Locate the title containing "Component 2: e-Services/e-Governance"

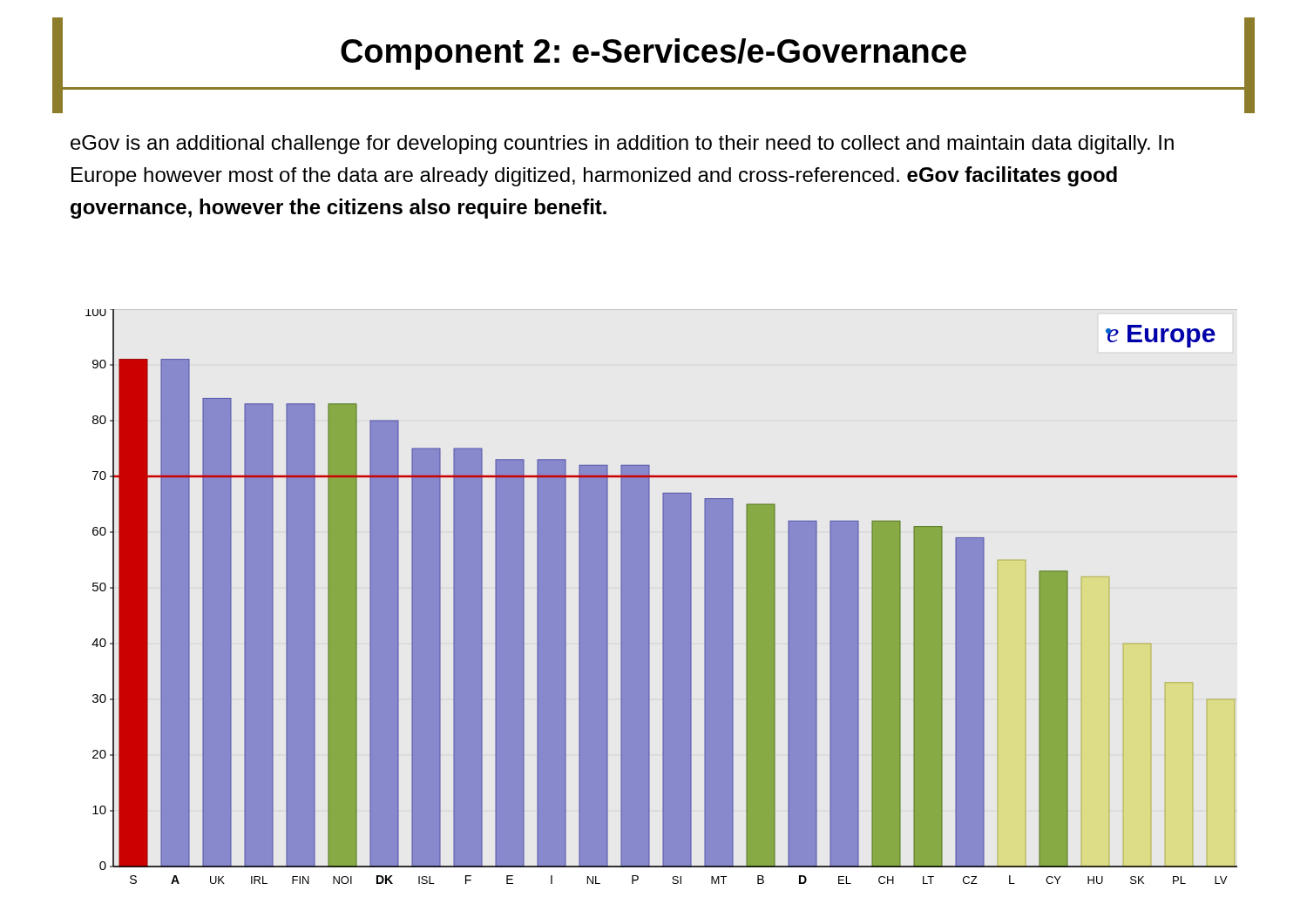653,51
